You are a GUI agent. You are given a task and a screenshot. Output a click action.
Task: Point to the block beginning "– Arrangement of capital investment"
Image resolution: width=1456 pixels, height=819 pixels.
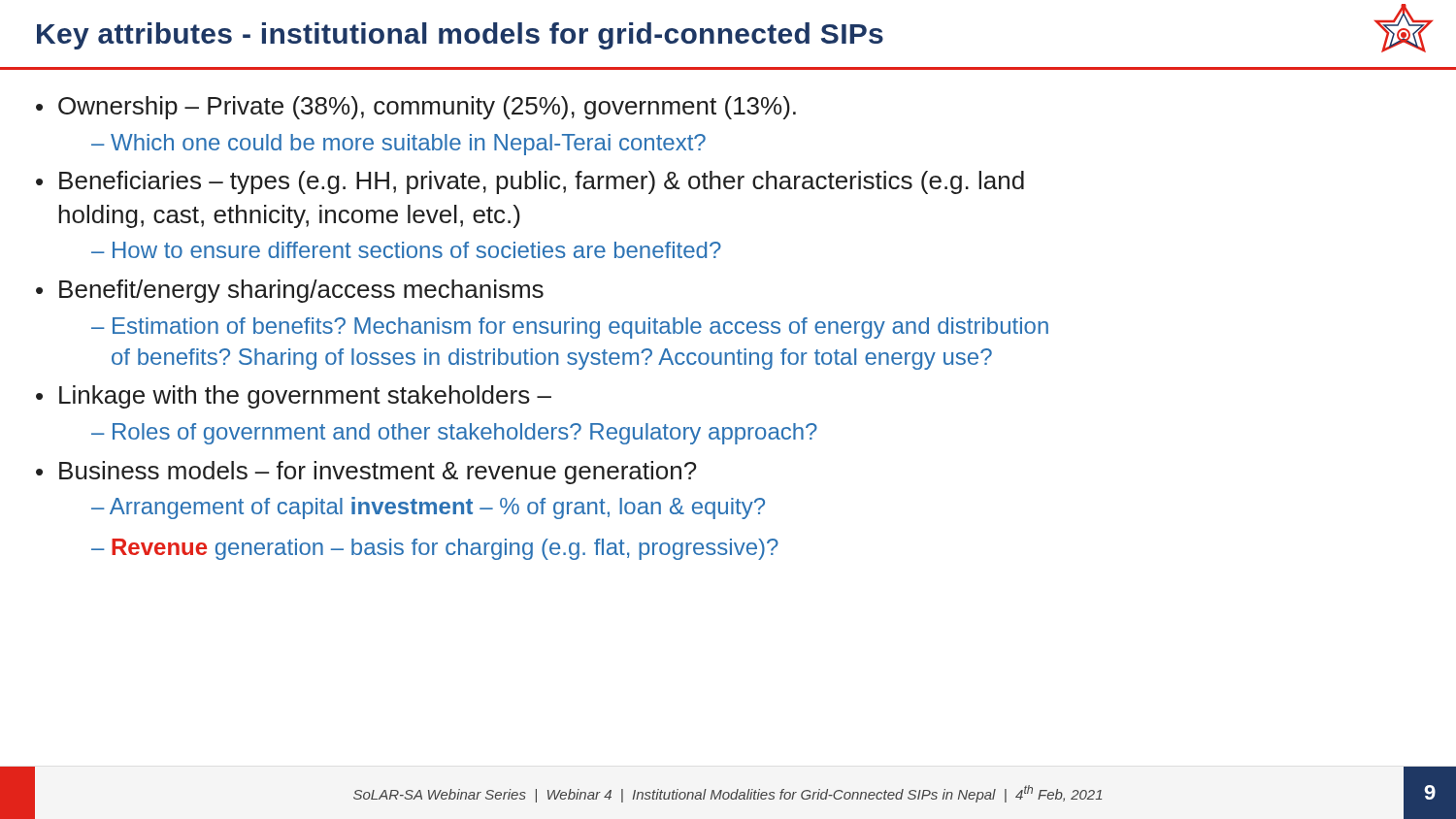(x=429, y=506)
